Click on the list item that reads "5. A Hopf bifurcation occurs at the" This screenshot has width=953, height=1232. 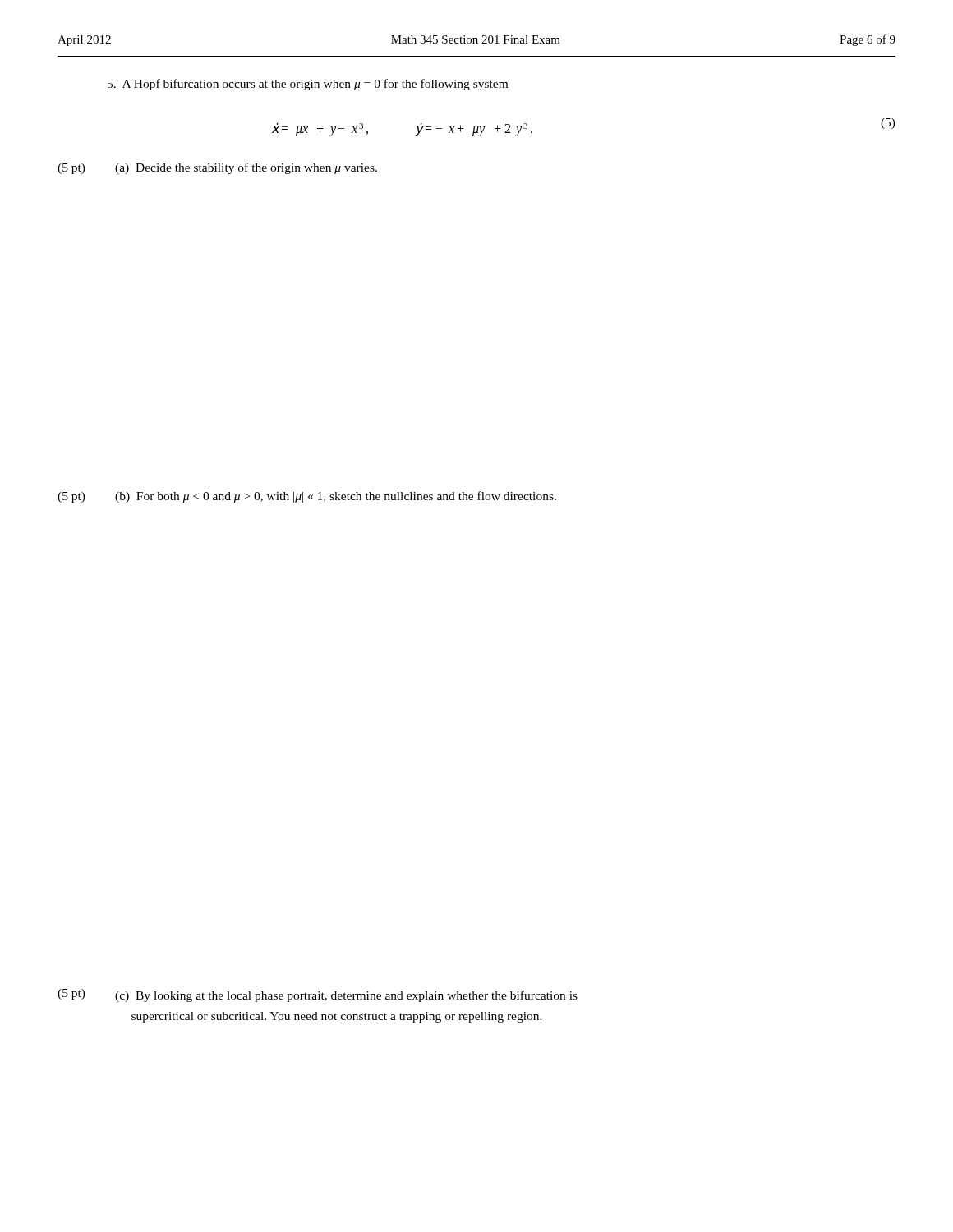tap(308, 83)
